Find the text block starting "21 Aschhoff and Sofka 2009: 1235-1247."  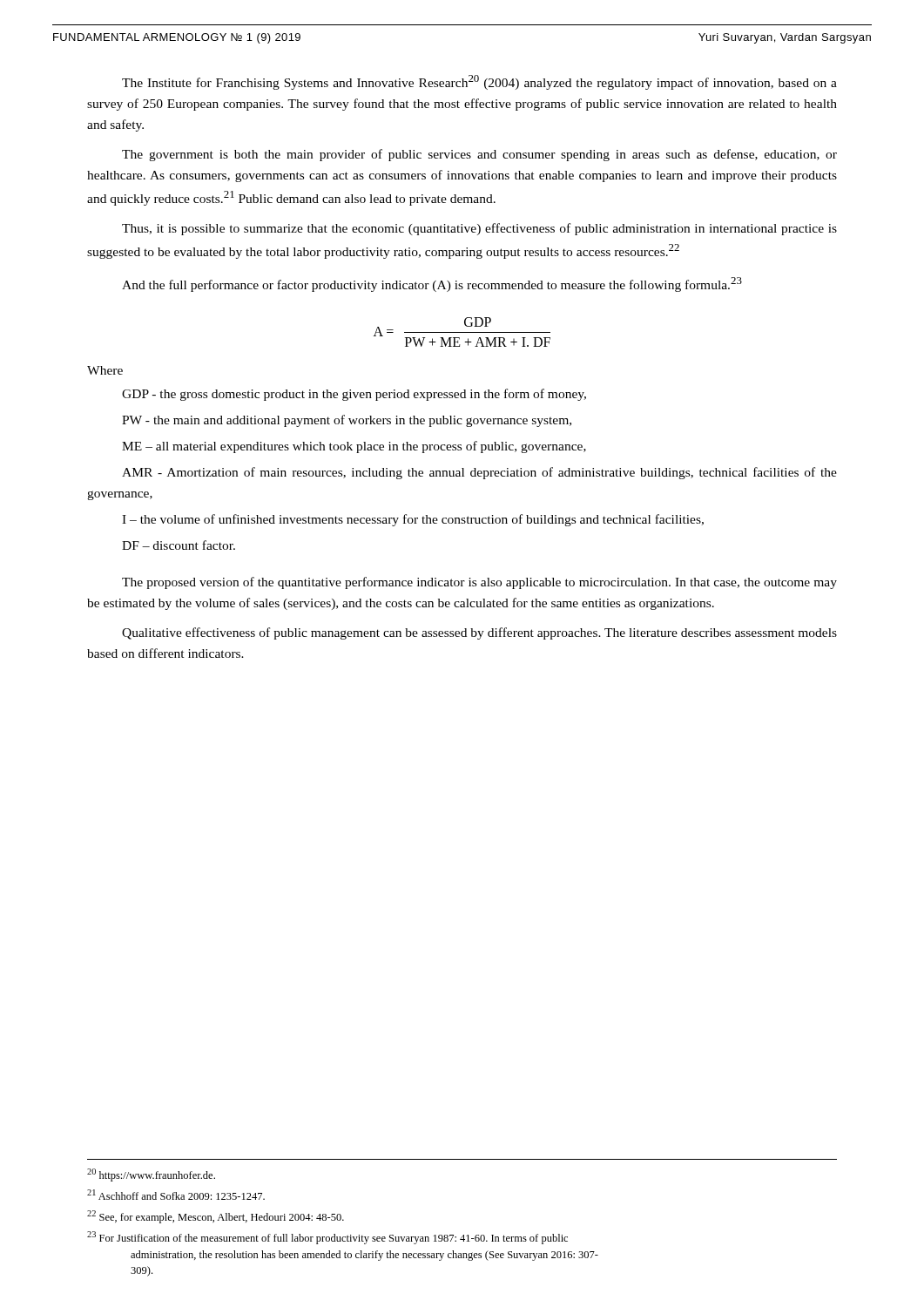click(176, 1195)
